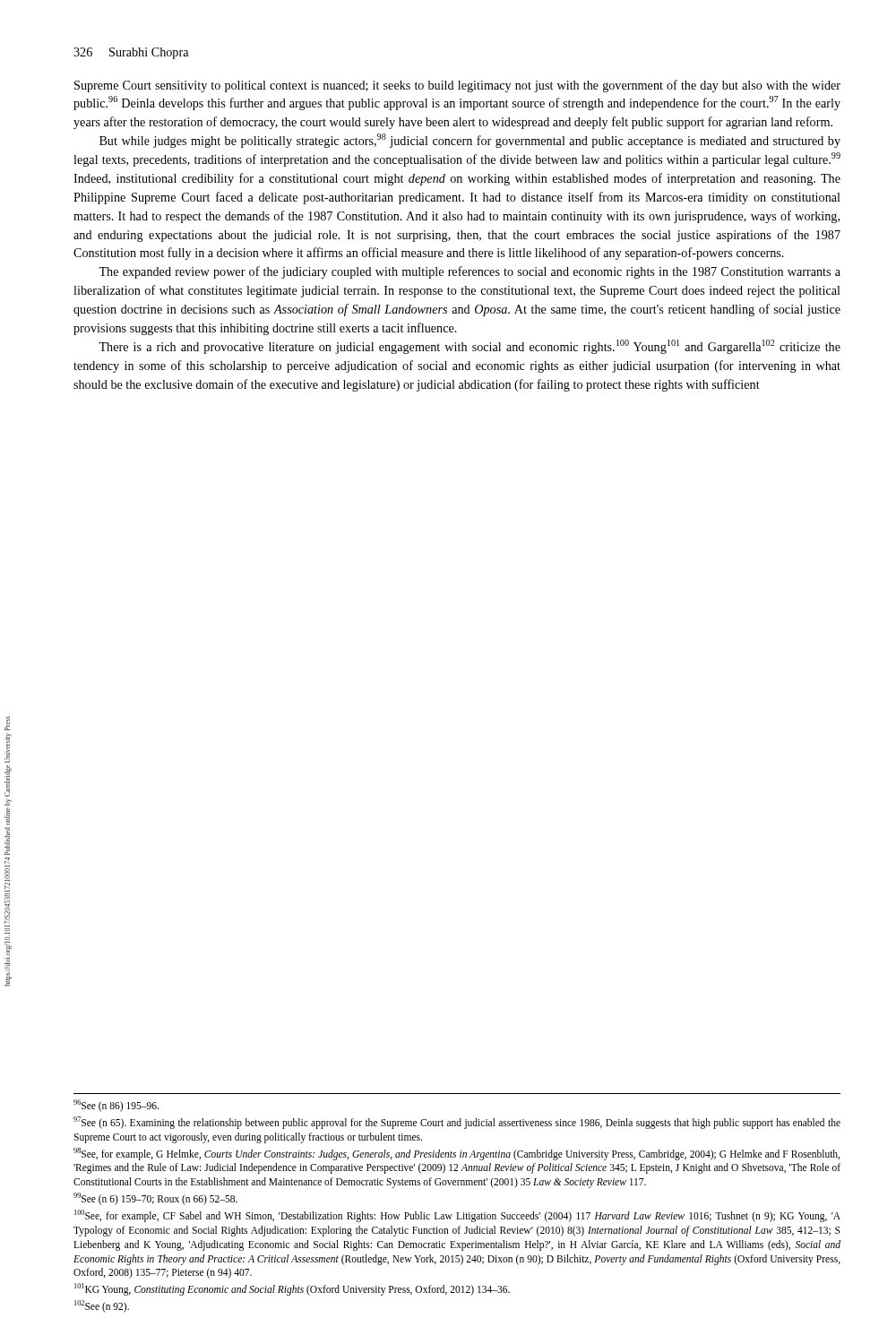Locate the text block starting "Supreme Court sensitivity to political"
Screen dimensions: 1344x896
457,235
